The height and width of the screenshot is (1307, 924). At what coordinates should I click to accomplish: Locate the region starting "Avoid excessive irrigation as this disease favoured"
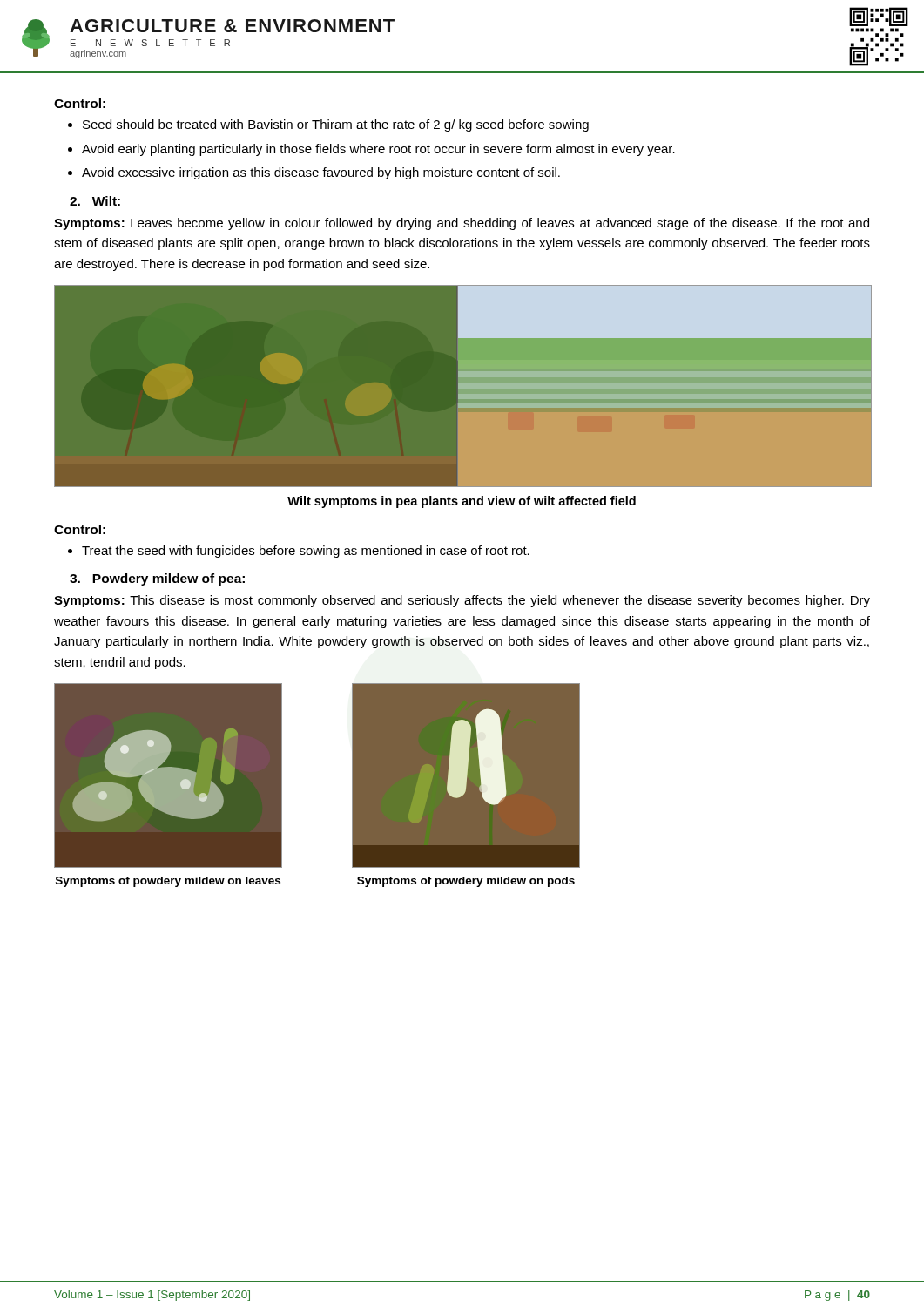click(321, 172)
